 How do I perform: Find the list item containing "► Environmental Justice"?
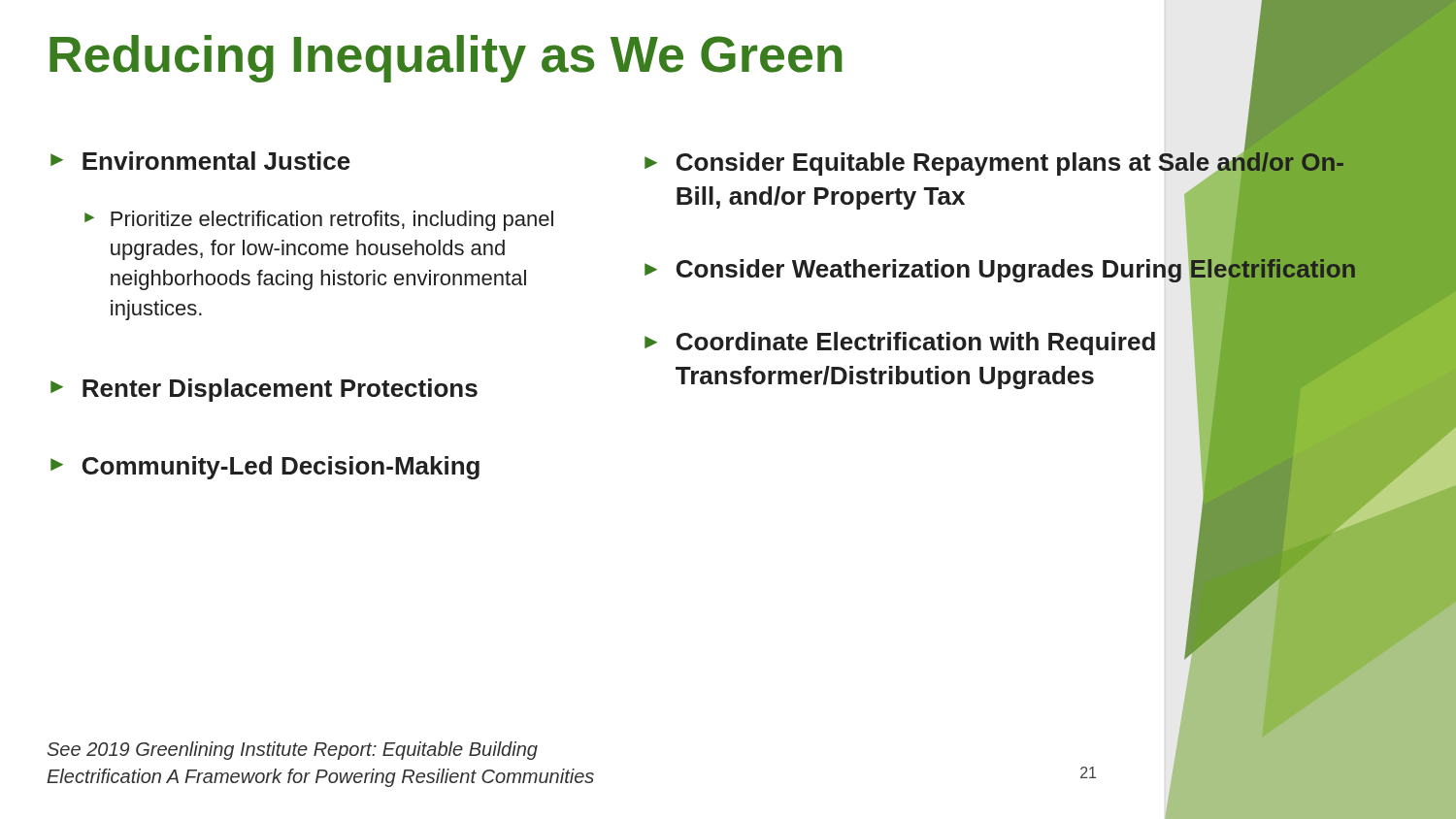pyautogui.click(x=199, y=161)
